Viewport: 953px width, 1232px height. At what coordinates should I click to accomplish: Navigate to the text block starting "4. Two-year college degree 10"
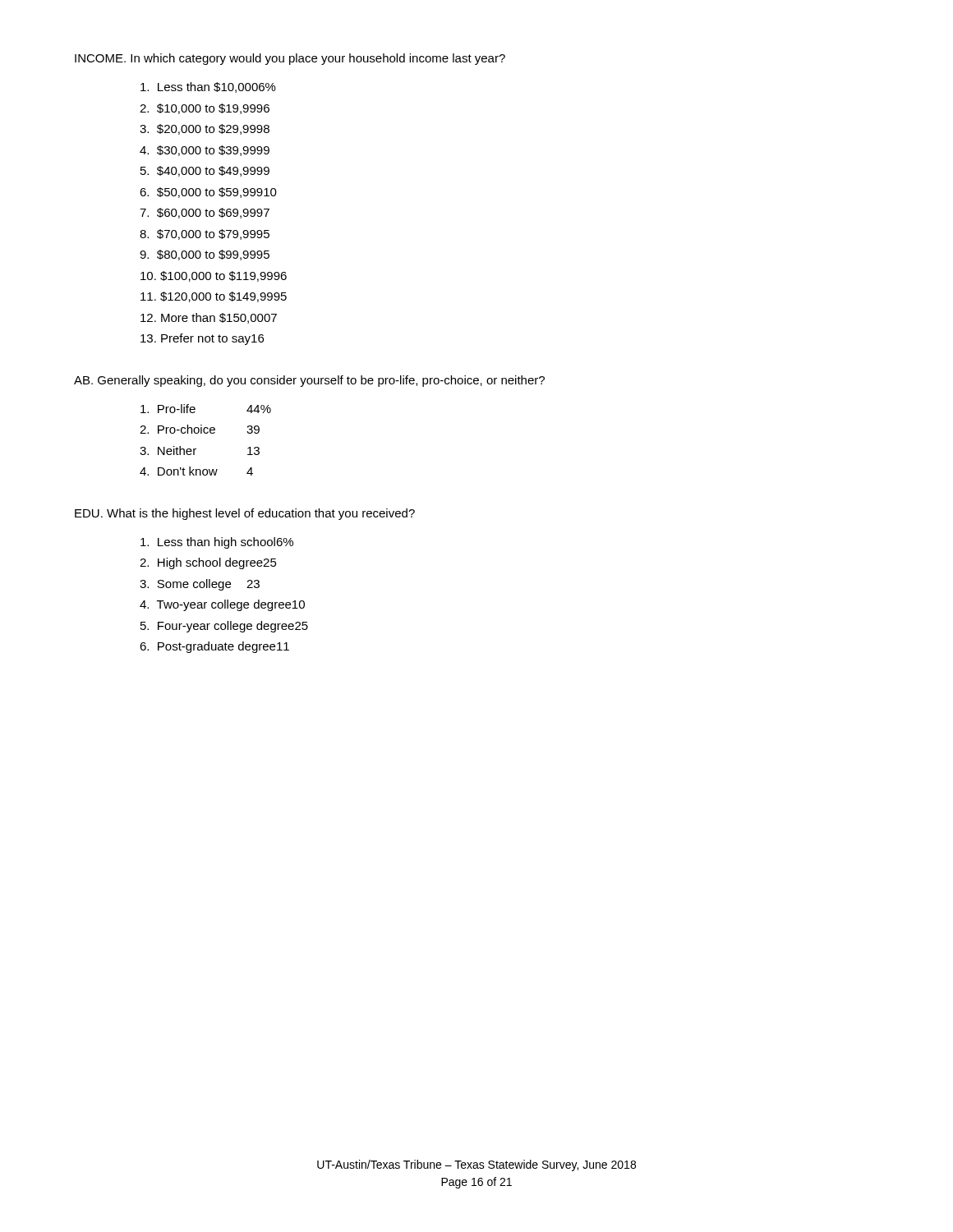click(x=222, y=605)
